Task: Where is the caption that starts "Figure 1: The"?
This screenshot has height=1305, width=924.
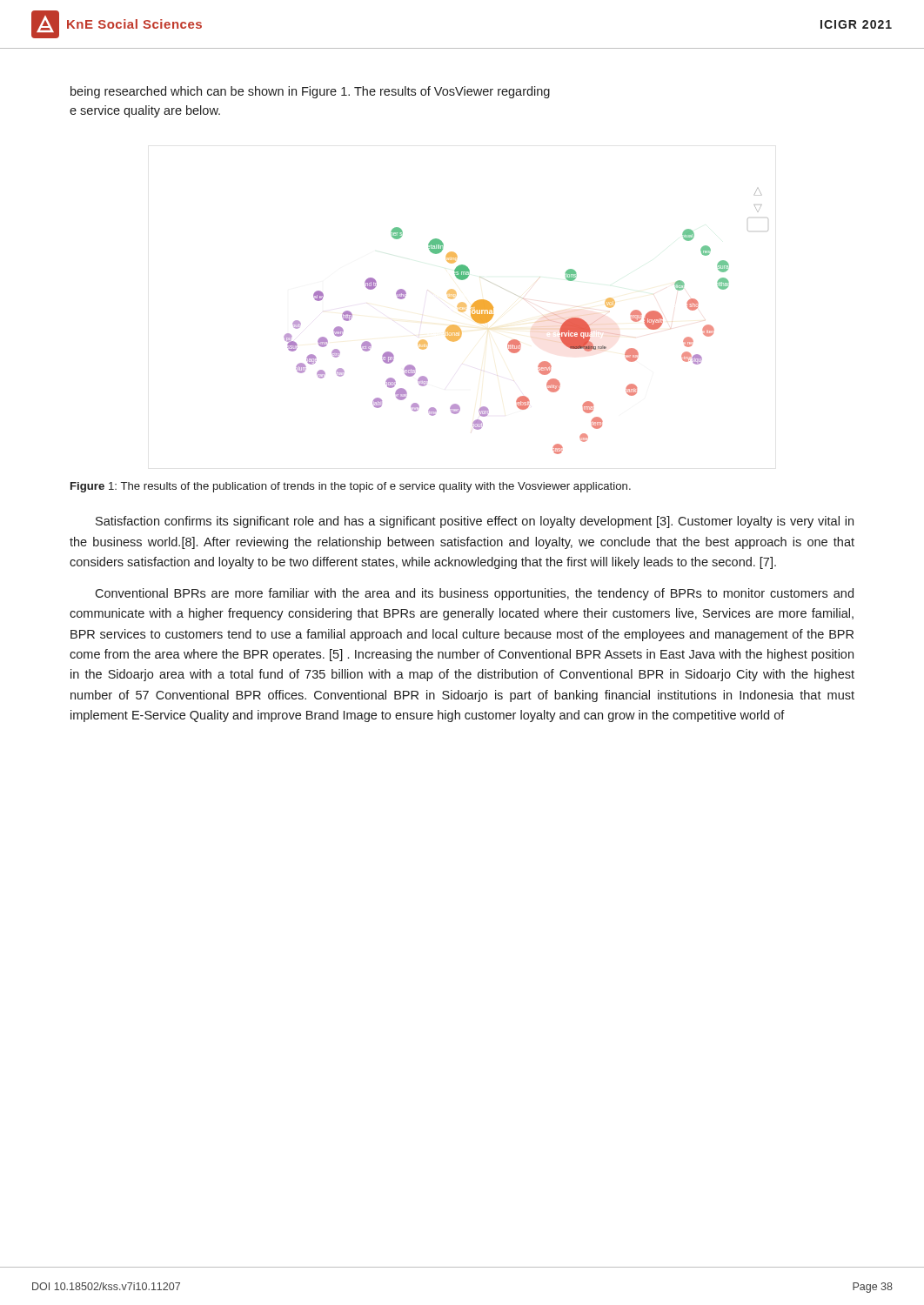Action: (350, 486)
